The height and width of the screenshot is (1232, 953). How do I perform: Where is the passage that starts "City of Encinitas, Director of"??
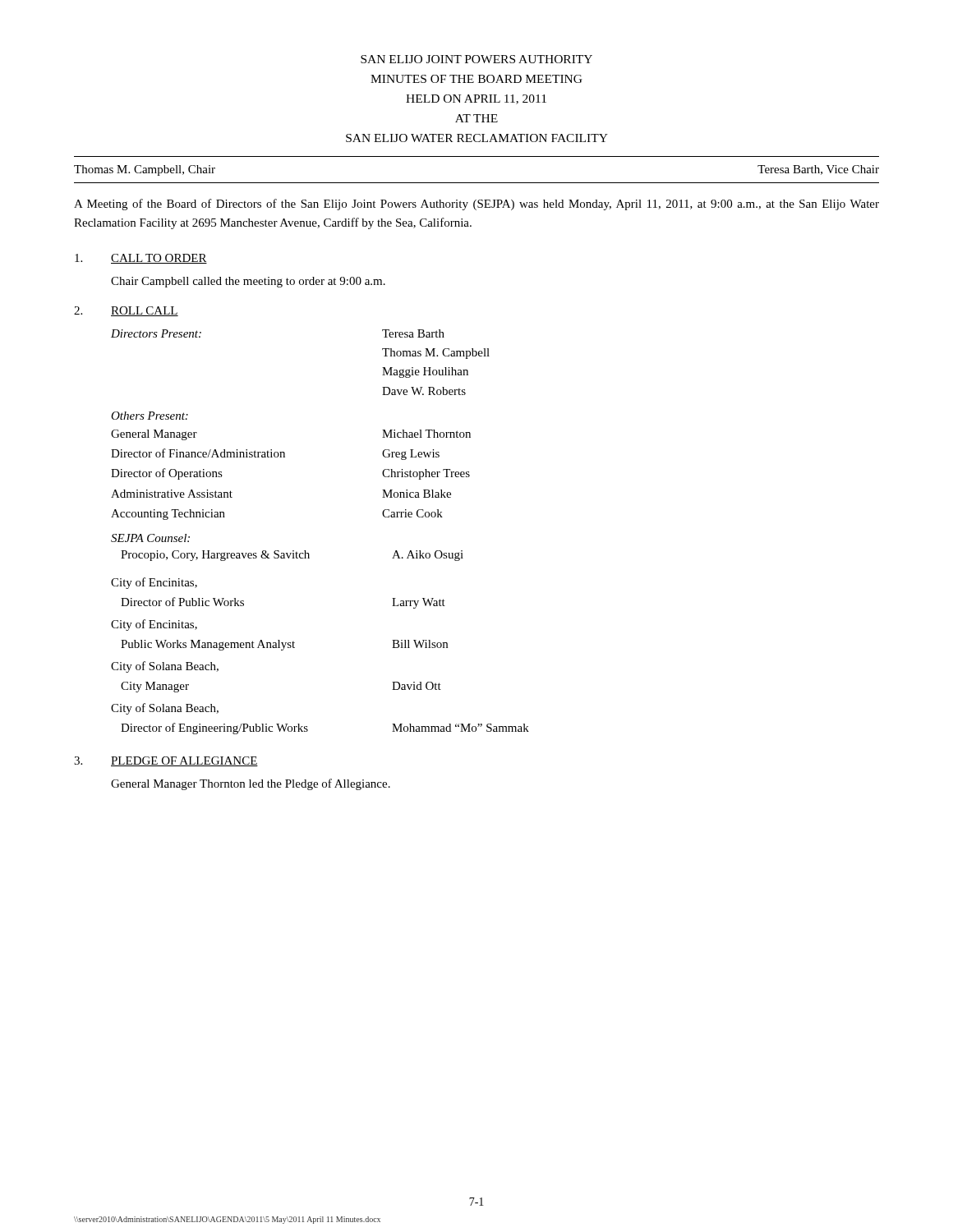[154, 583]
